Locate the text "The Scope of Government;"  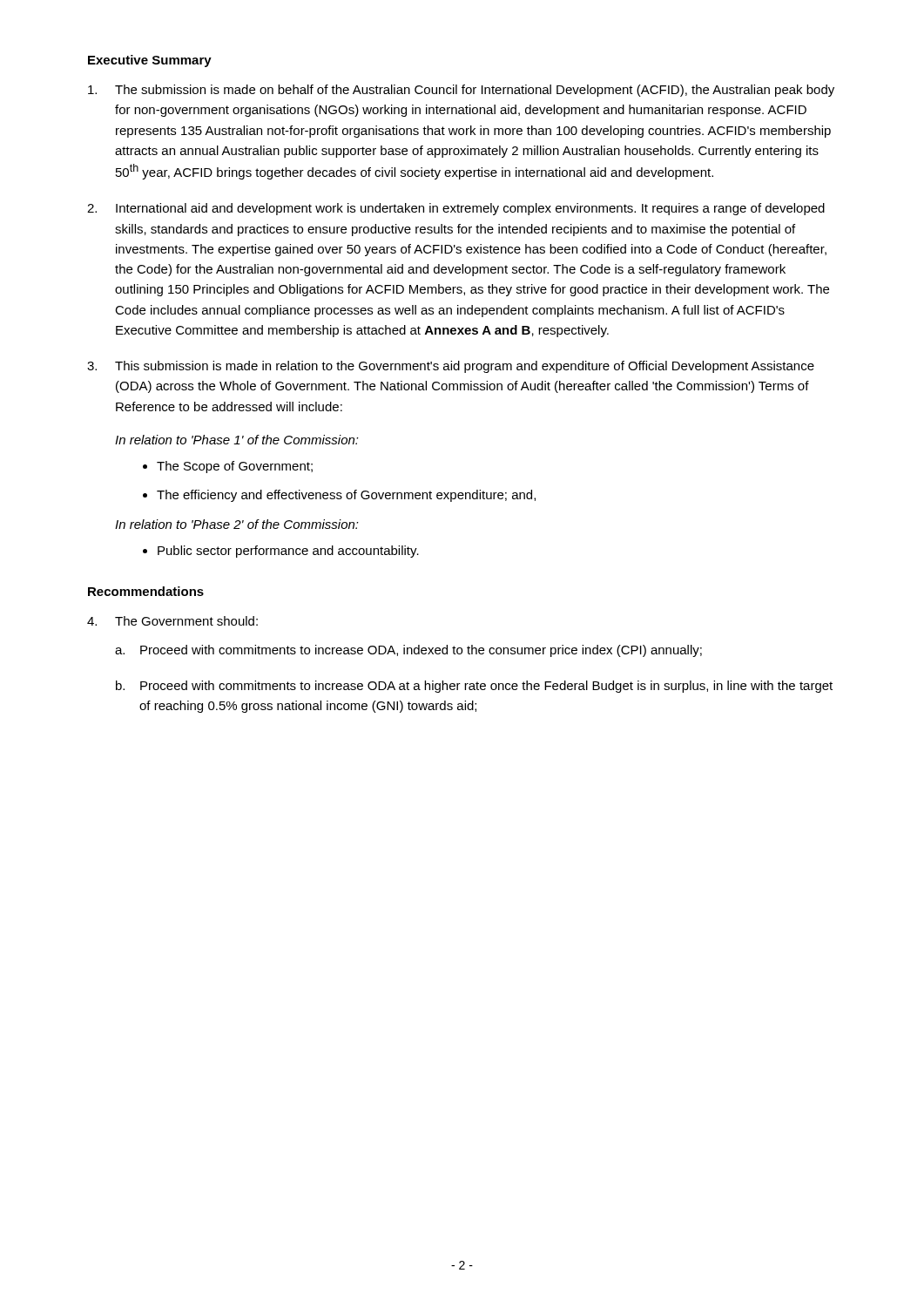[235, 465]
